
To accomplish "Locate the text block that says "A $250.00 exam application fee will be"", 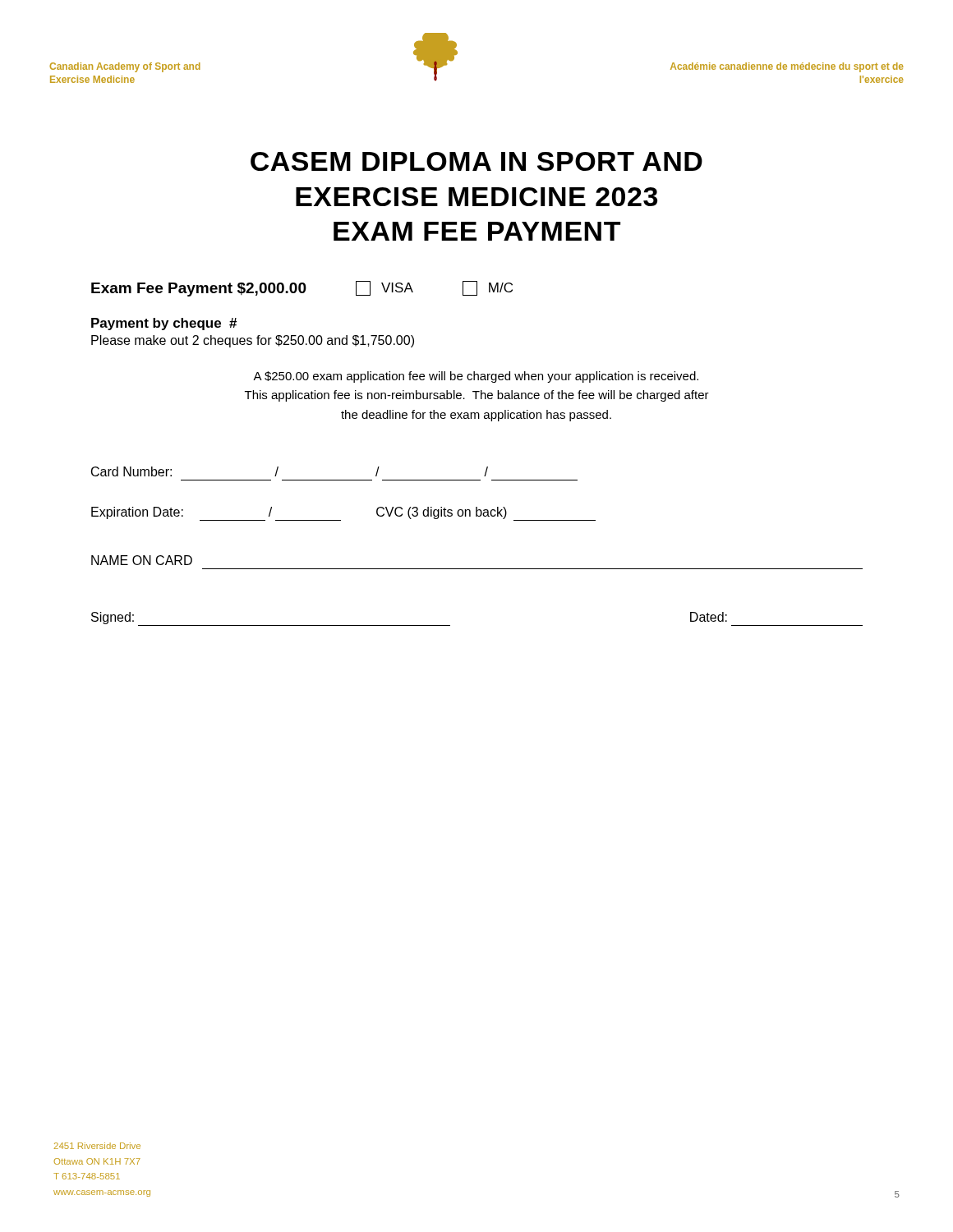I will 476,395.
